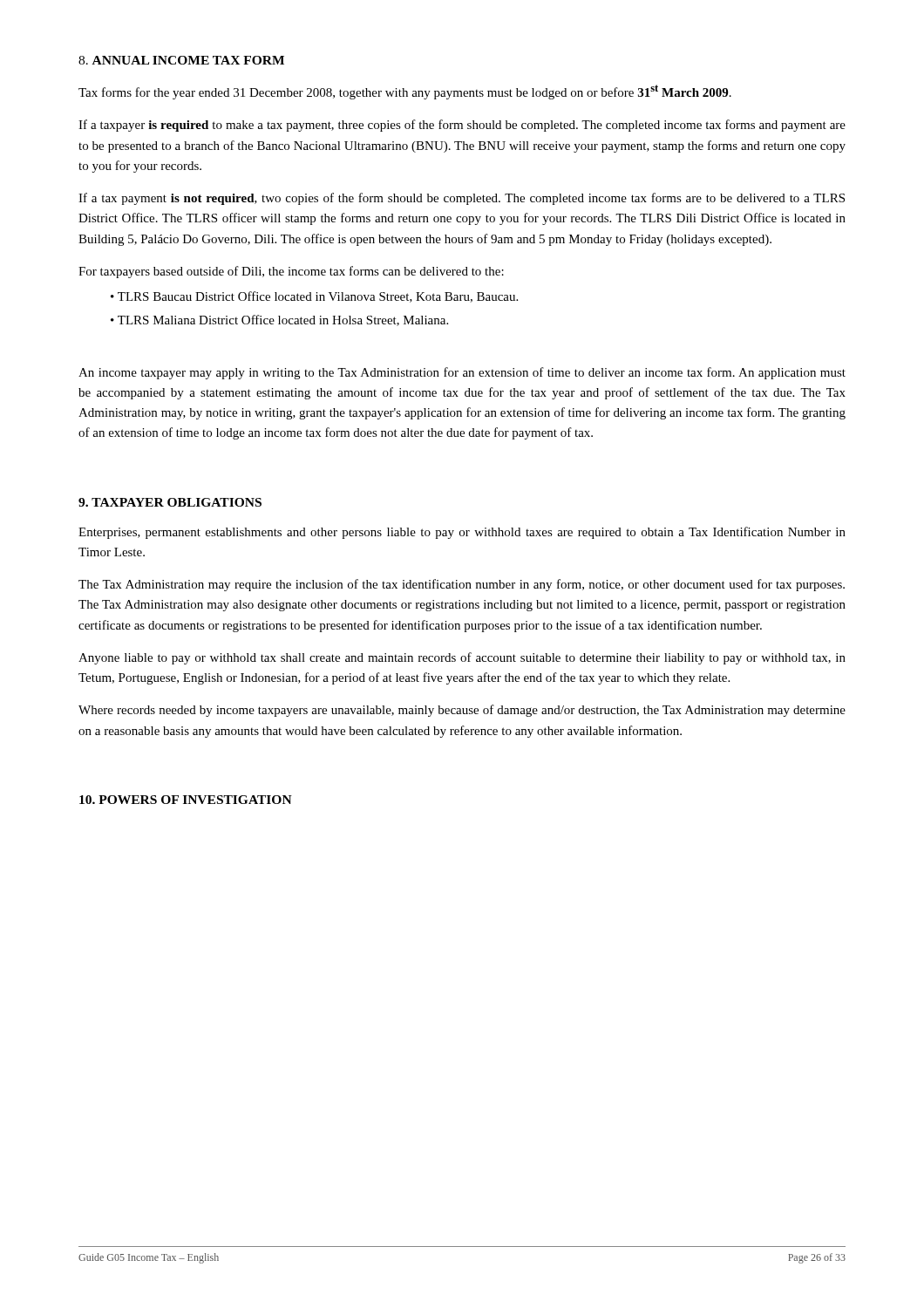This screenshot has height=1308, width=924.
Task: Select the list item that reads "TLRS Baucau District Office"
Action: point(318,296)
